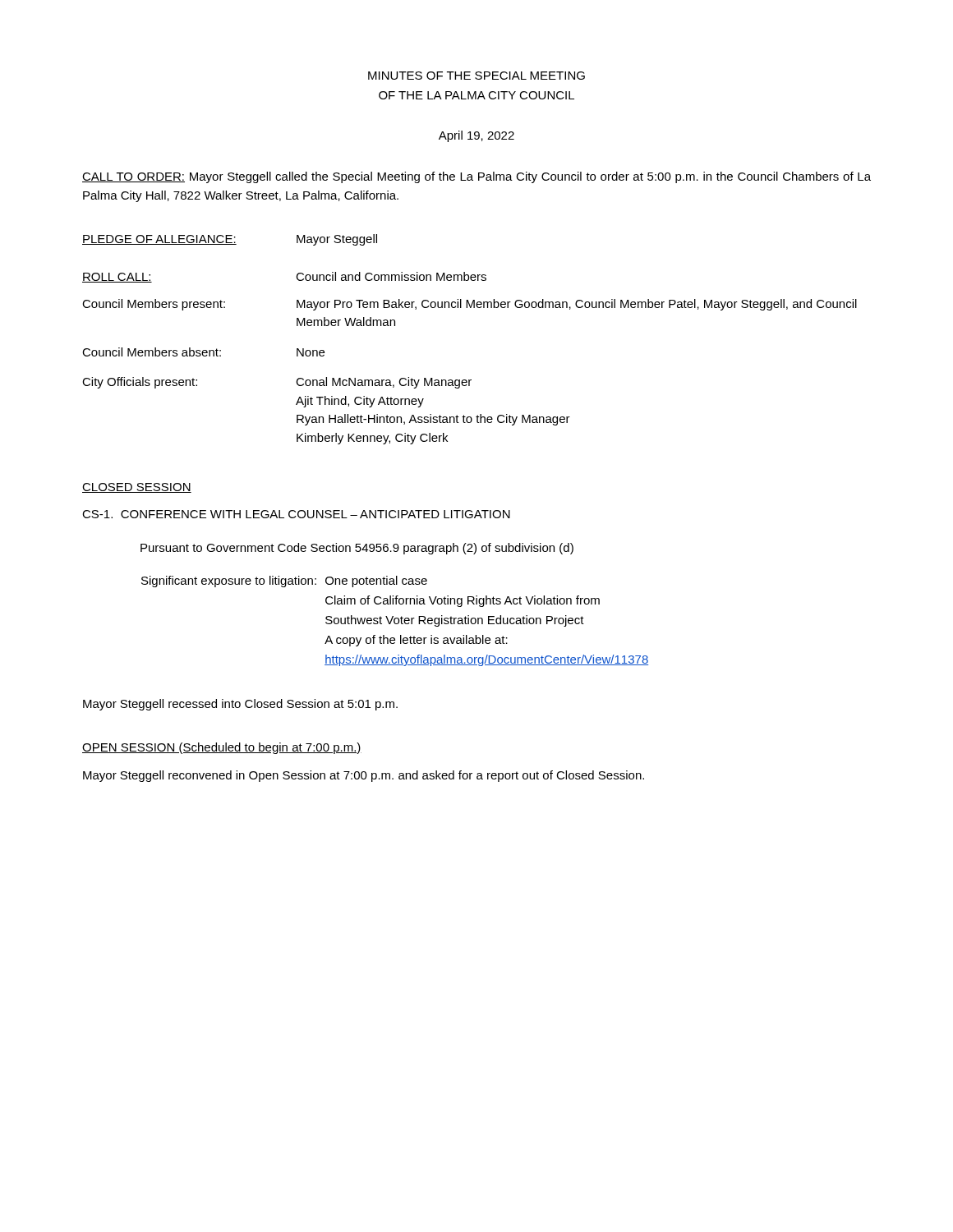953x1232 pixels.
Task: Click on the text block with the text "CALL TO ORDER: Mayor Steggell called"
Action: click(476, 186)
